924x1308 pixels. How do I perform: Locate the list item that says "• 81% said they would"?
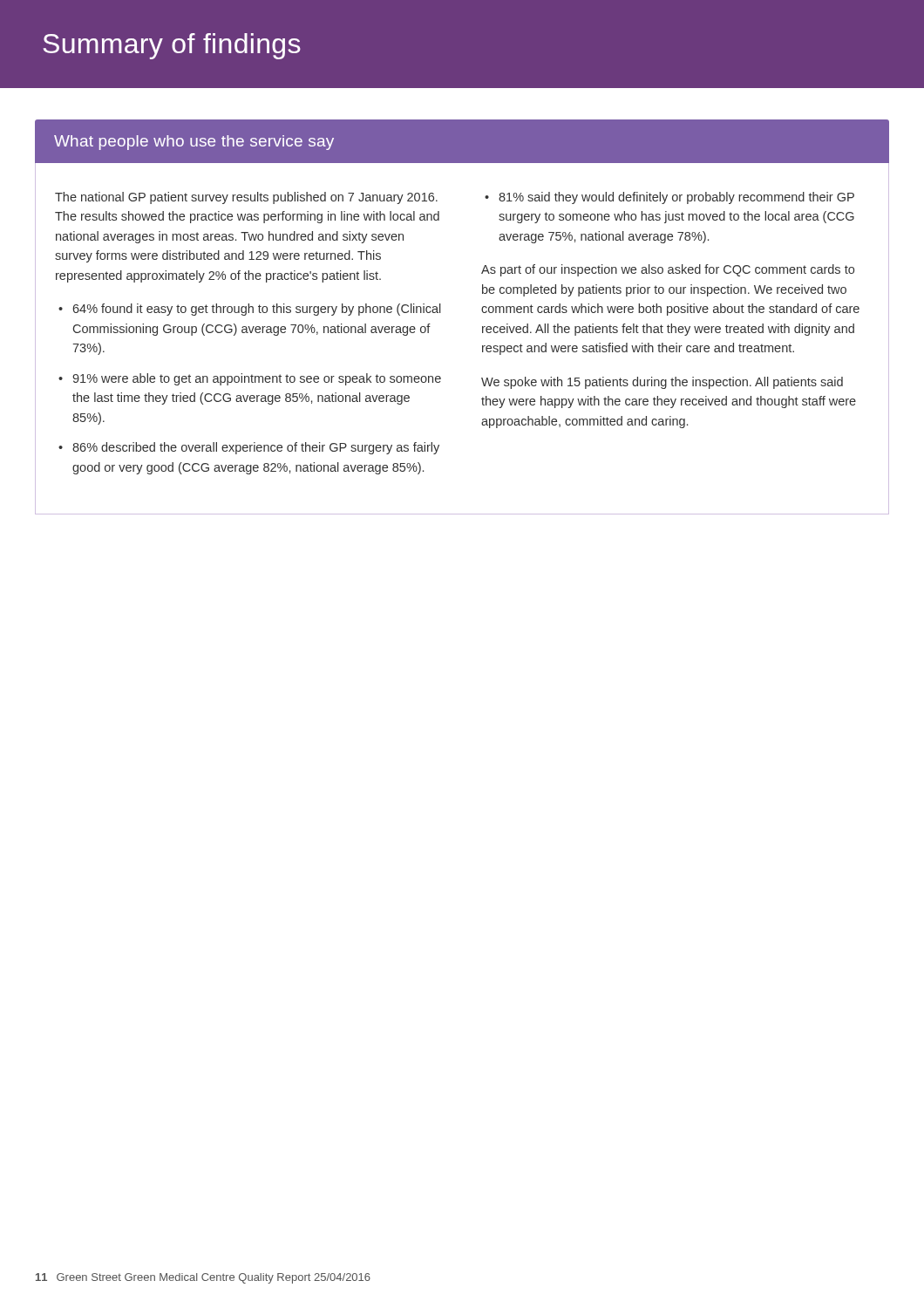(x=670, y=215)
